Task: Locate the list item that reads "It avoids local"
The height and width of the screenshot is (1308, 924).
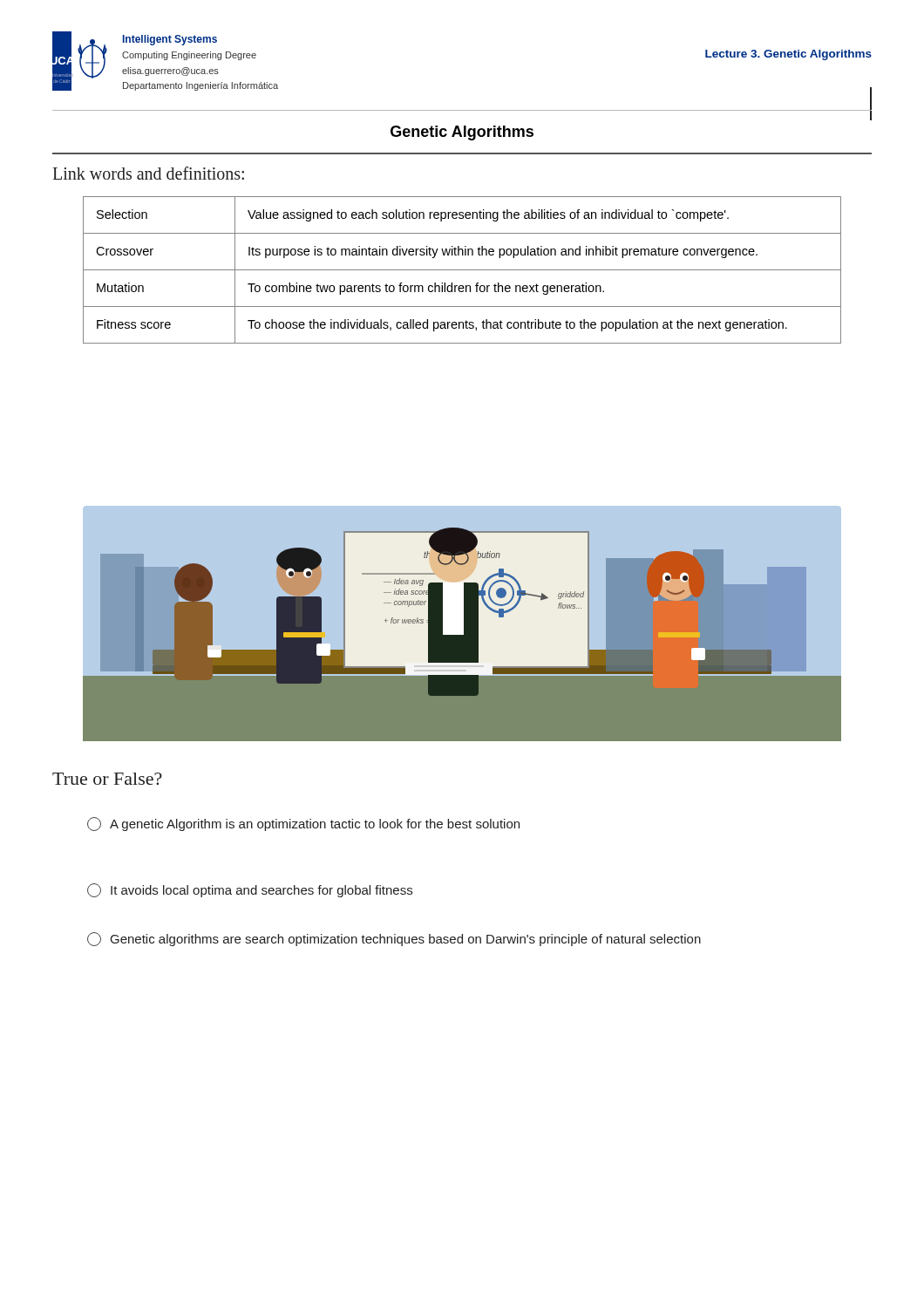Action: [250, 890]
